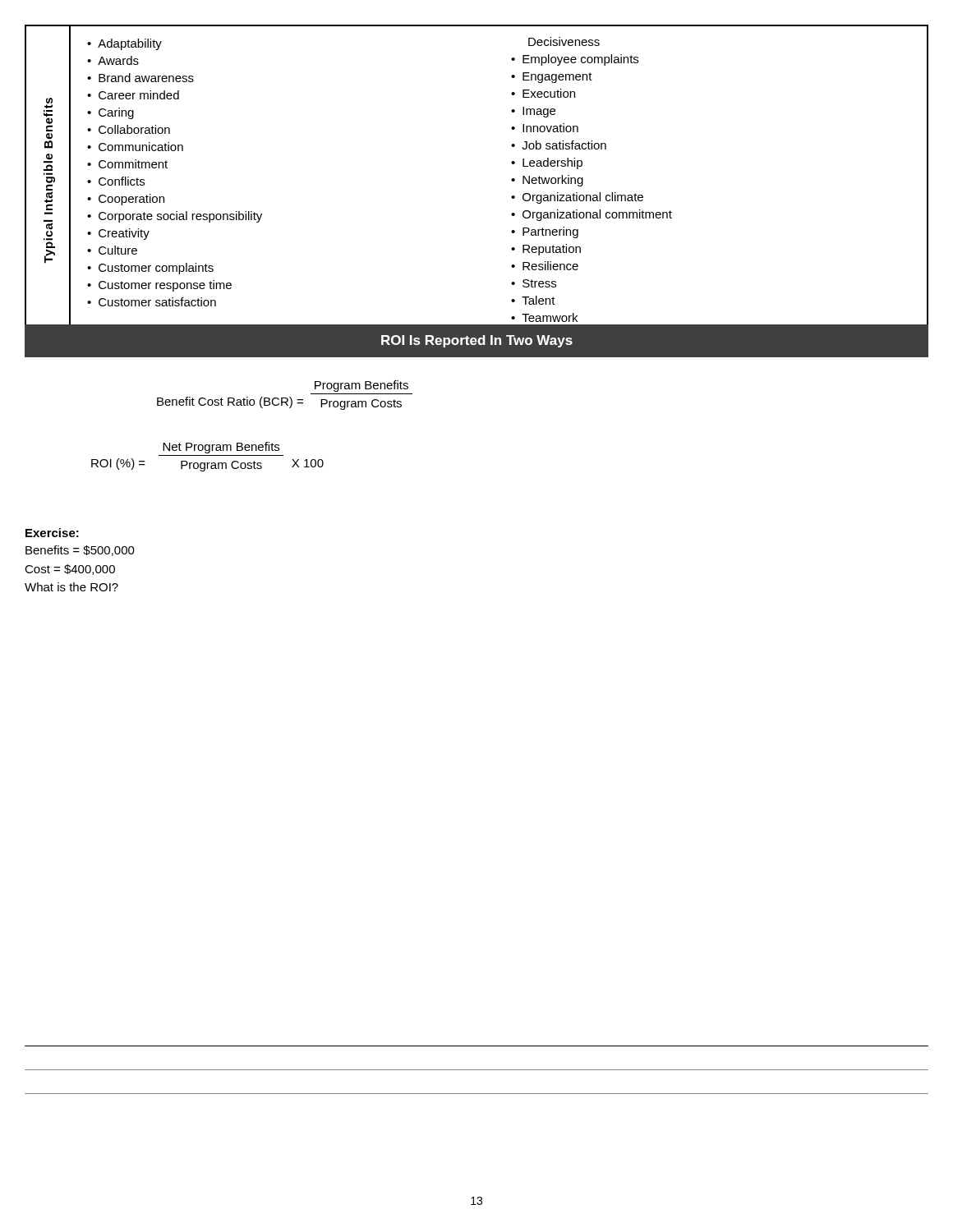Image resolution: width=953 pixels, height=1232 pixels.
Task: Select the text starting "Customer complaints"
Action: coord(156,267)
